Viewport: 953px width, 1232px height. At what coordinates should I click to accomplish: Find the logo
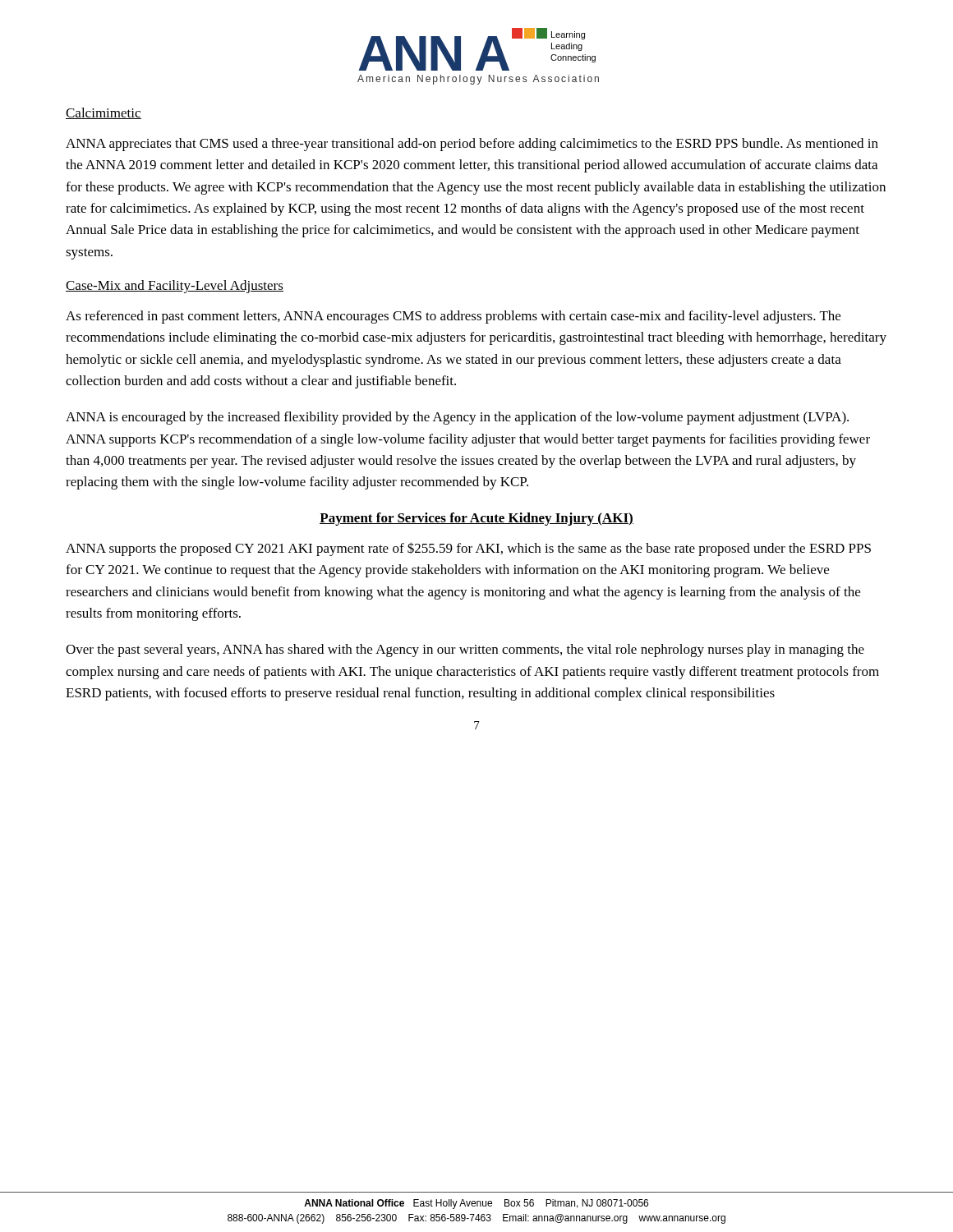(476, 48)
